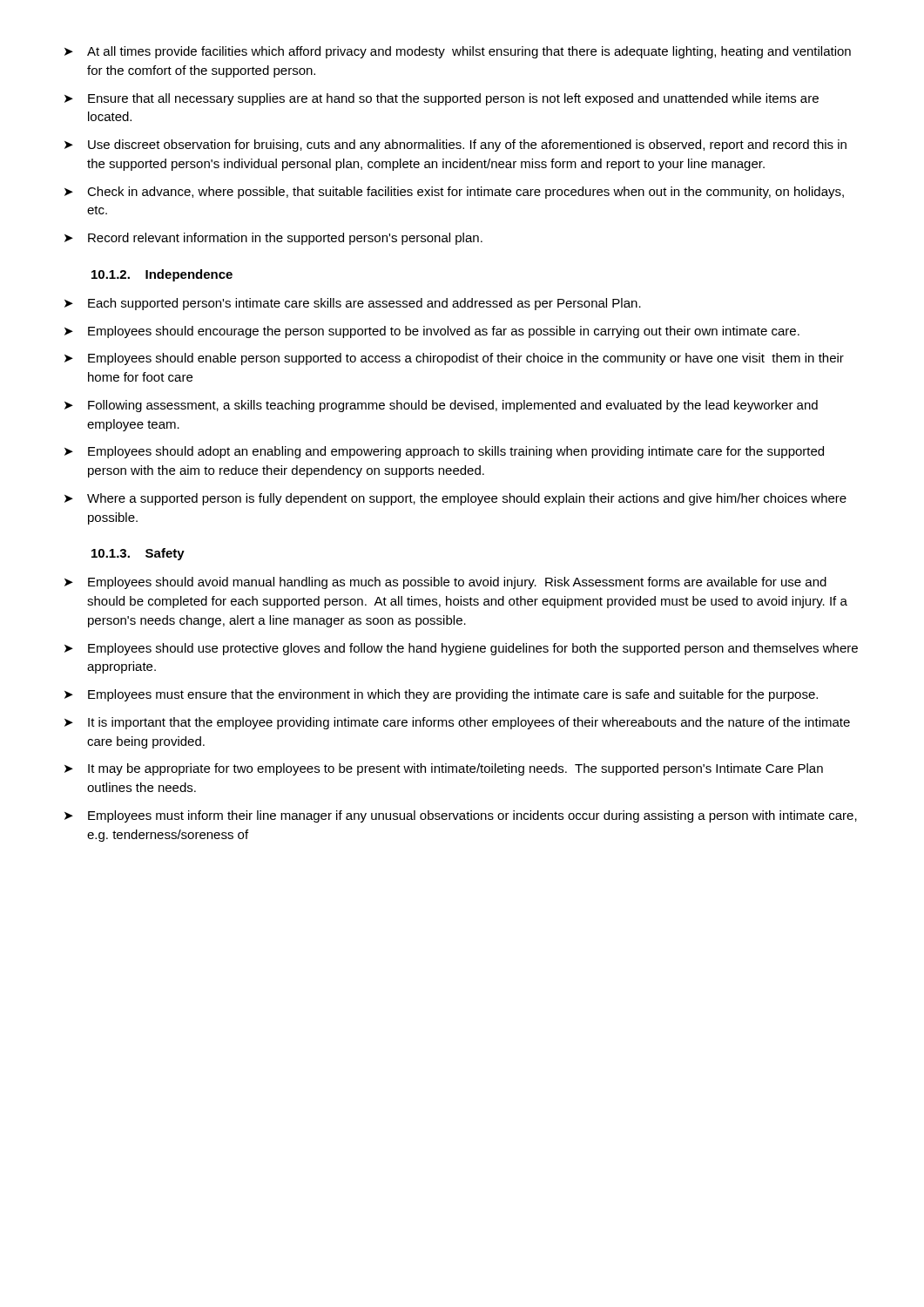The width and height of the screenshot is (924, 1307).
Task: Click the passage that begins "➤ Where a supported person is fully"
Action: point(462,508)
